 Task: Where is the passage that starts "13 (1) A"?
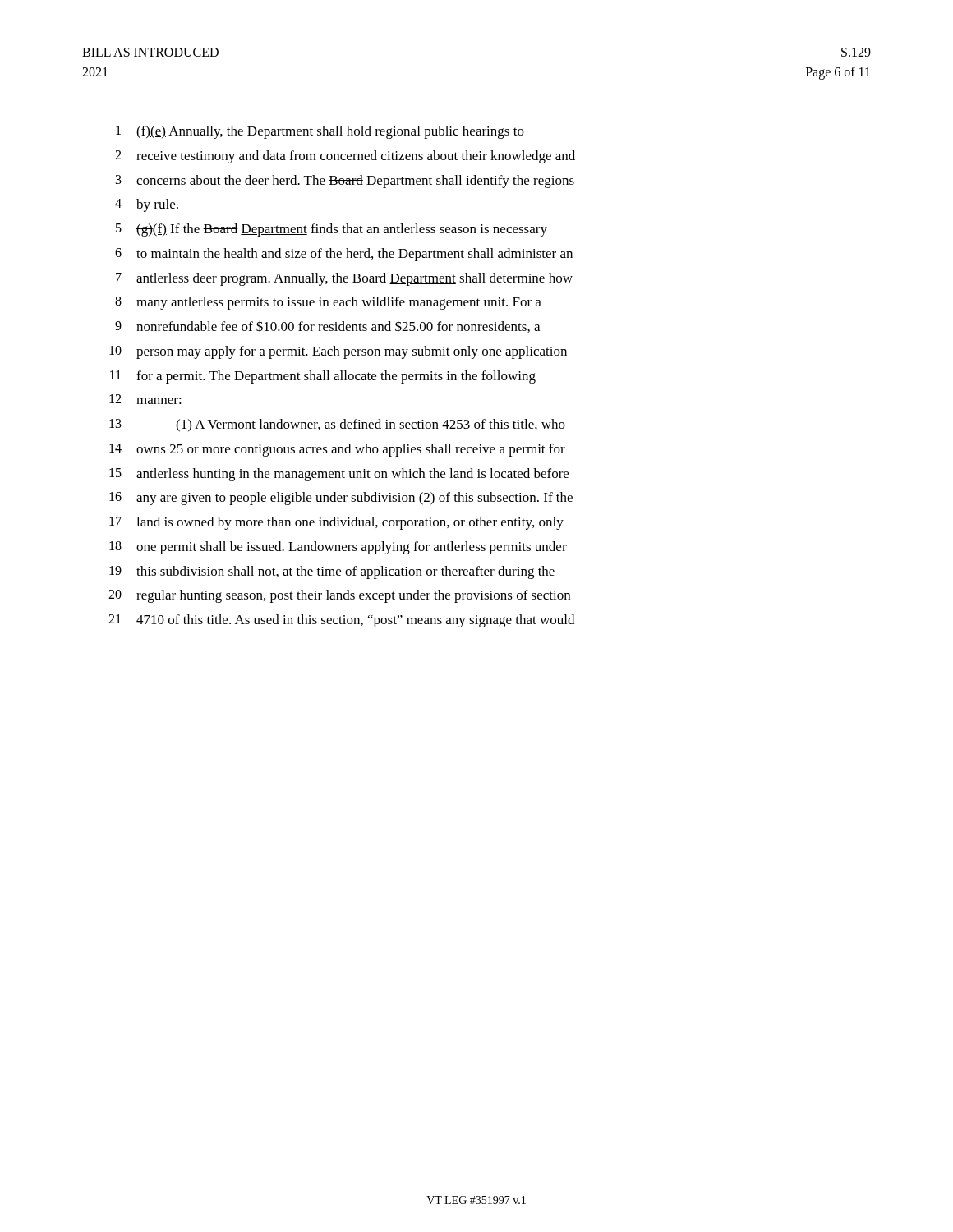[476, 522]
